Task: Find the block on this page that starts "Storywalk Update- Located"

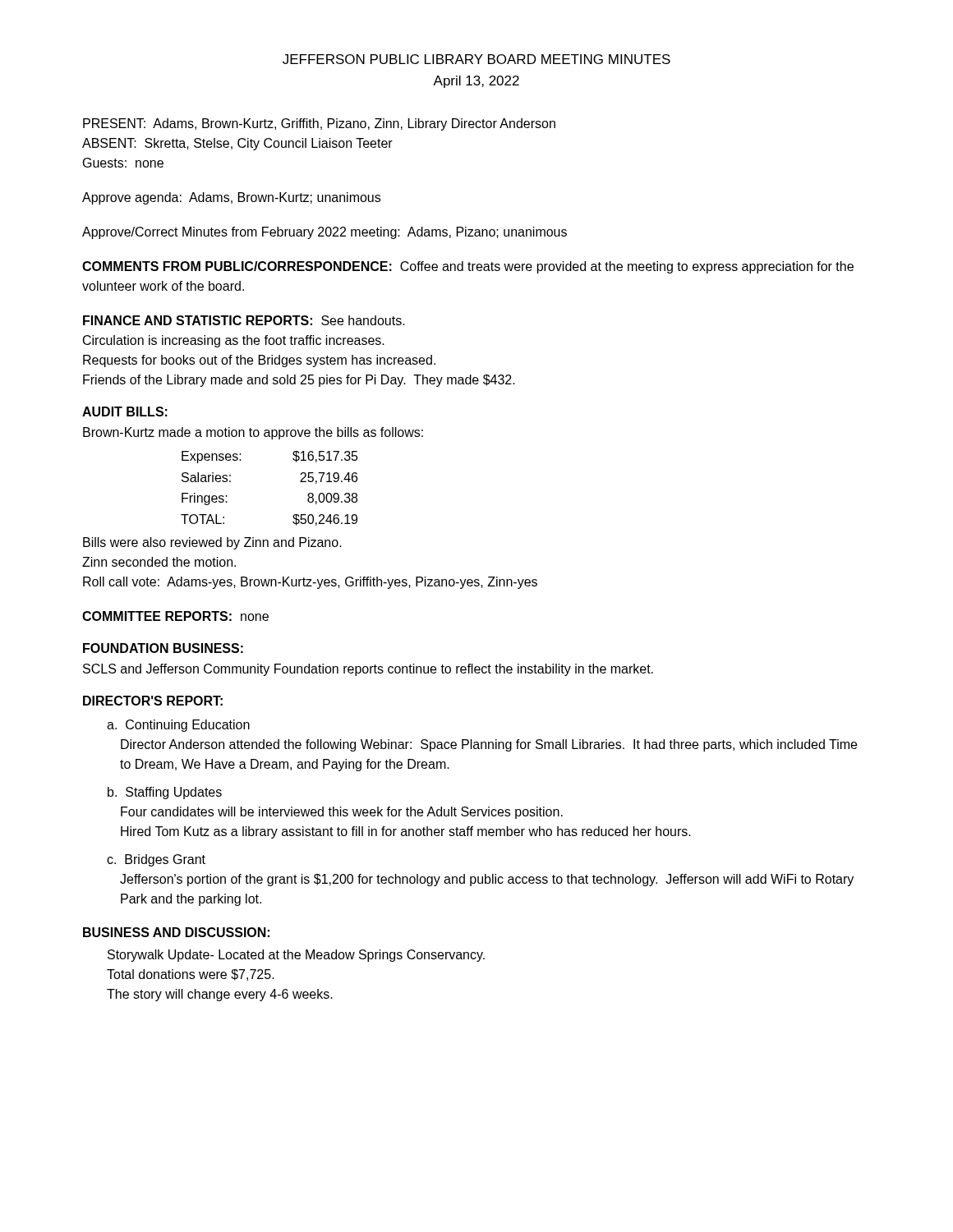Action: click(x=296, y=956)
